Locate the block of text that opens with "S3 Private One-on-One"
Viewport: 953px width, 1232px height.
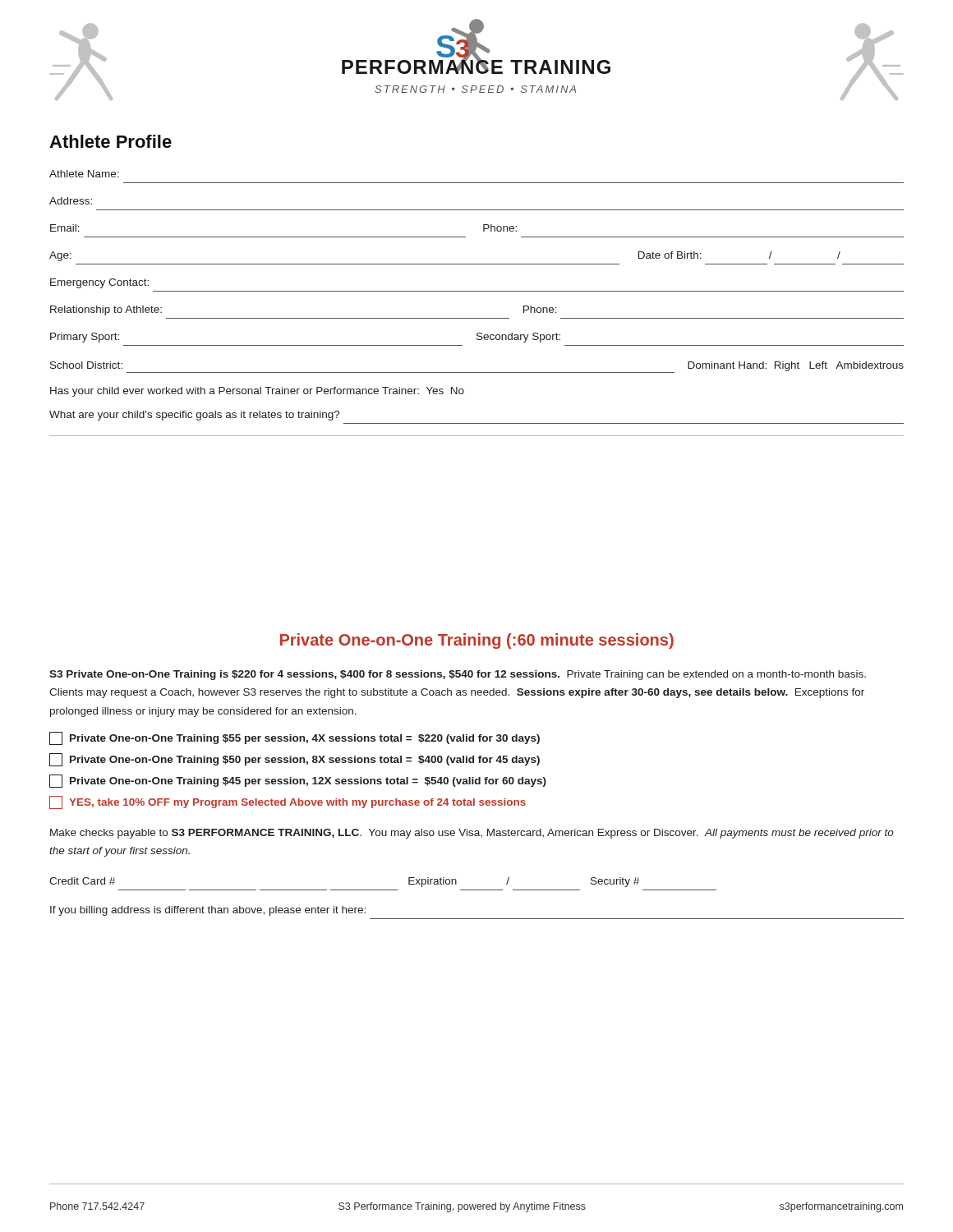[460, 692]
